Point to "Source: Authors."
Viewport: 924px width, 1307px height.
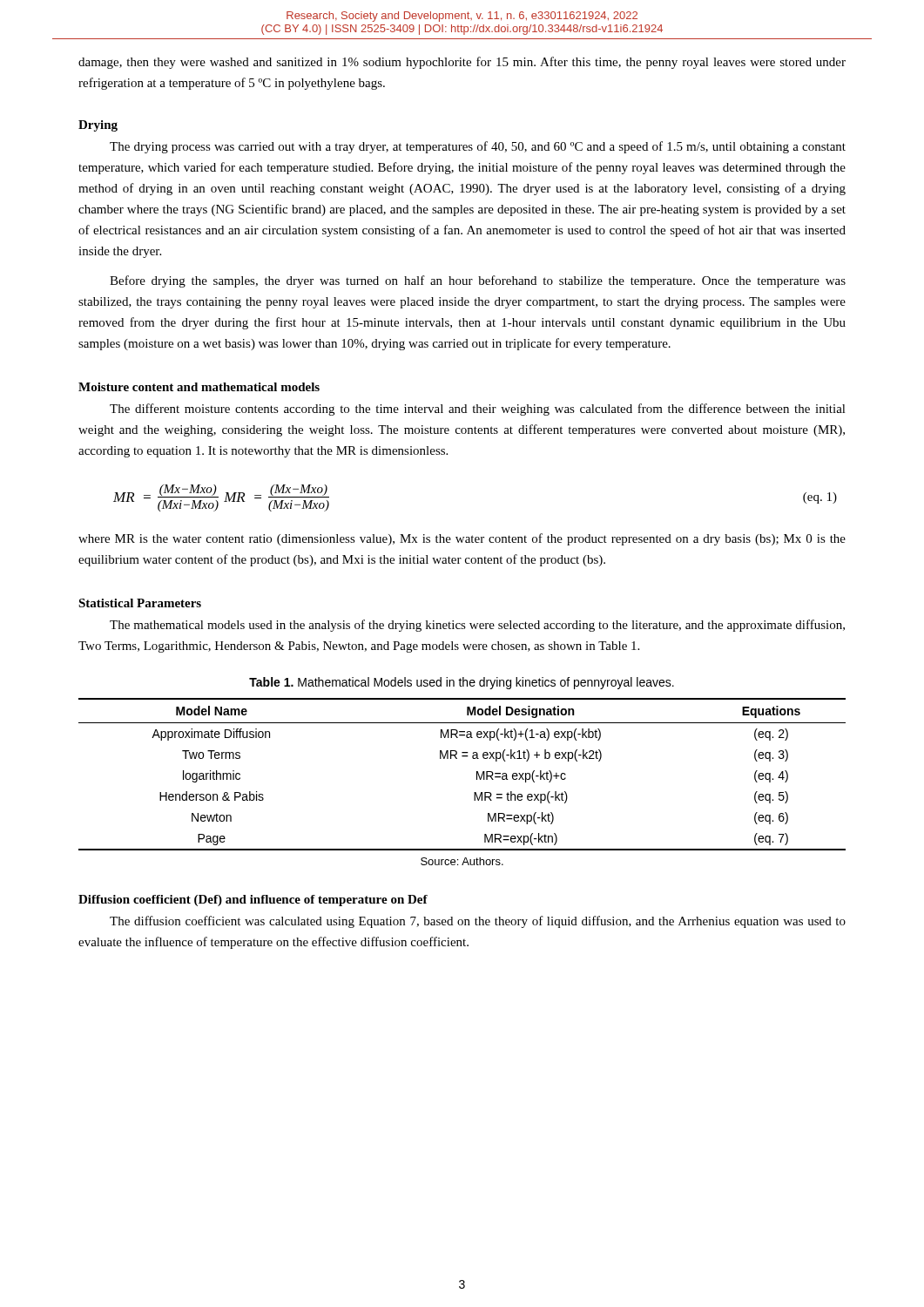point(462,861)
